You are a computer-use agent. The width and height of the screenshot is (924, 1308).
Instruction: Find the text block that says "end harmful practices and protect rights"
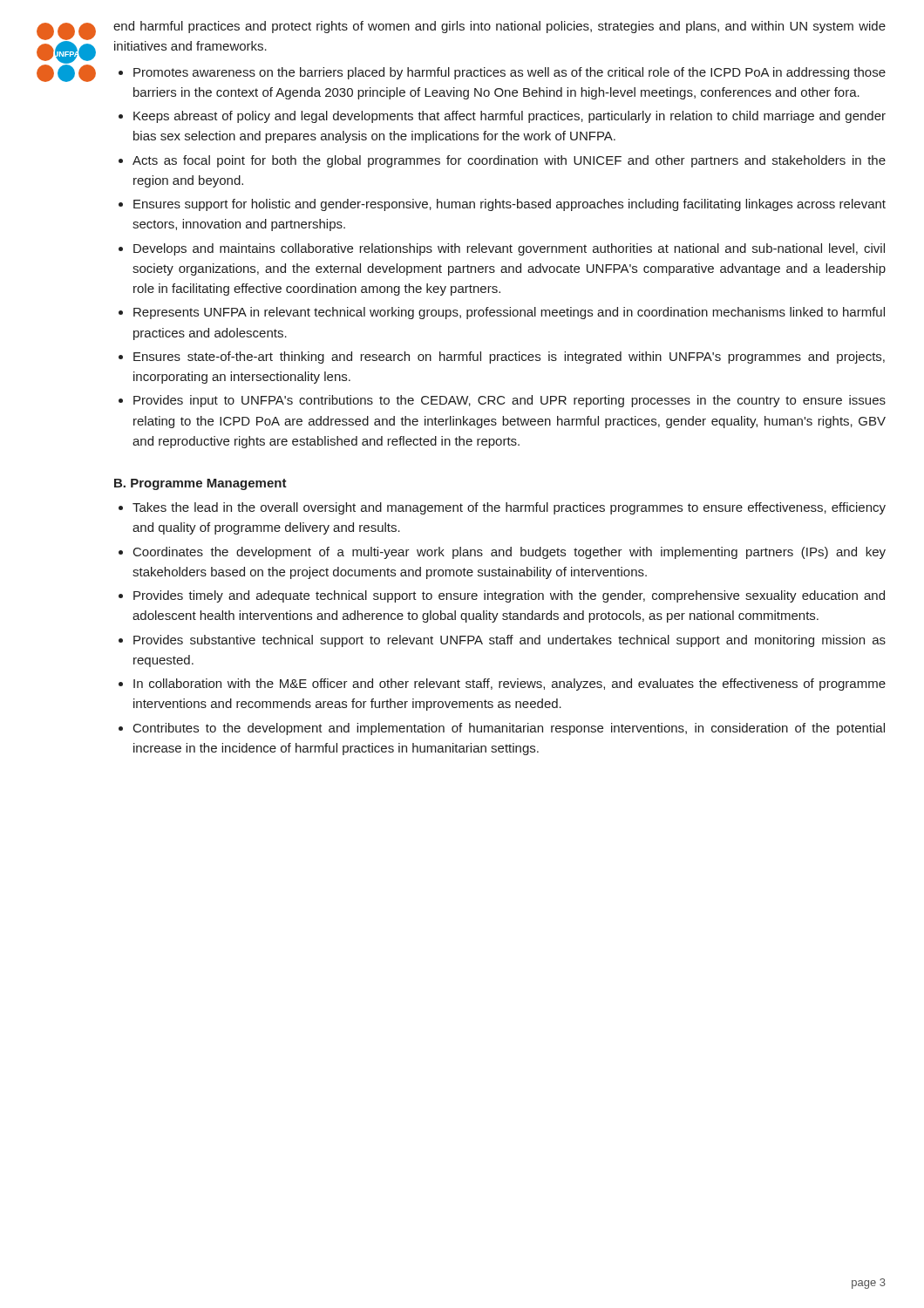click(x=499, y=36)
